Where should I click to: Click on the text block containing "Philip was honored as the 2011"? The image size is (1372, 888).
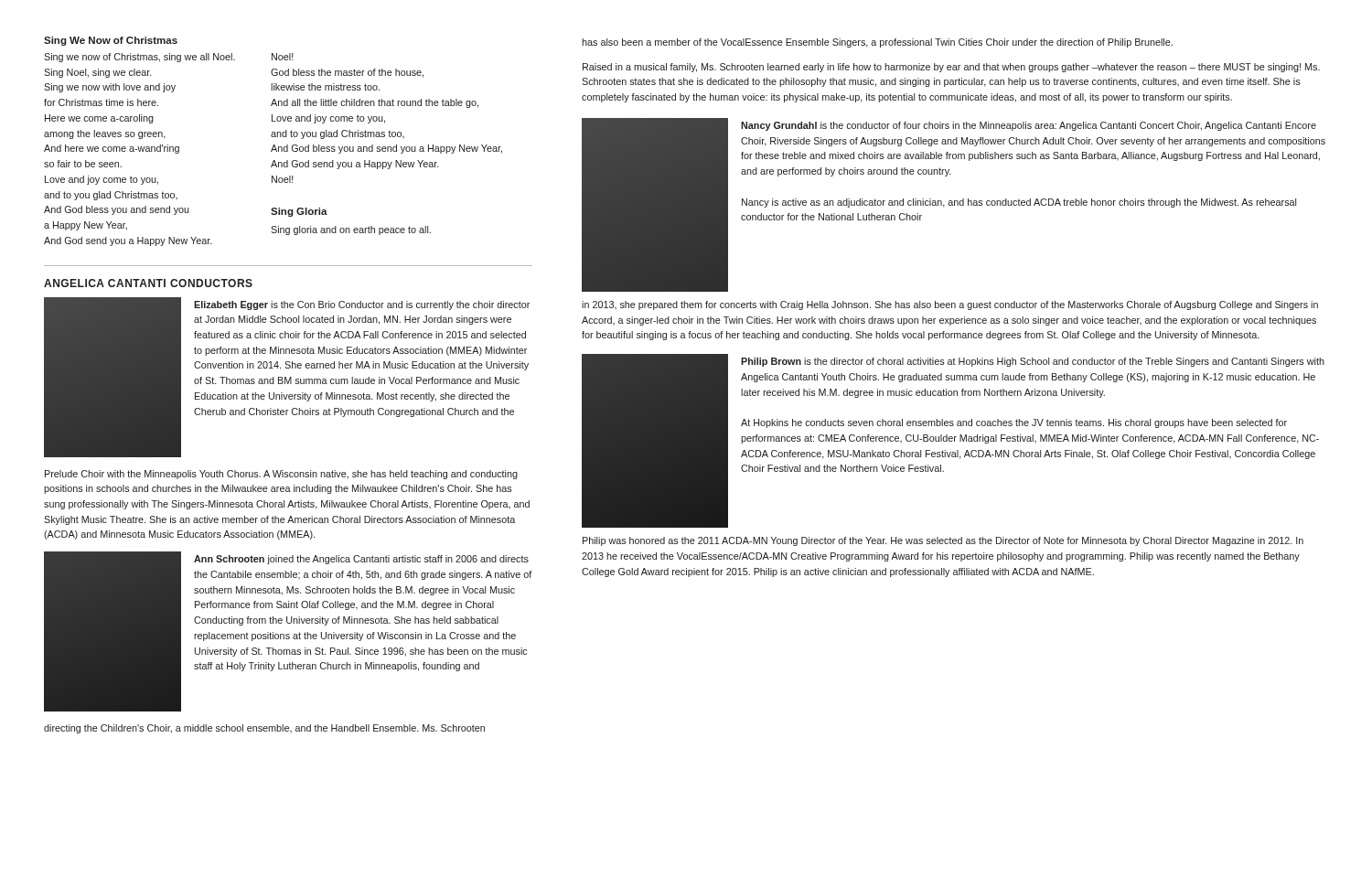point(943,556)
